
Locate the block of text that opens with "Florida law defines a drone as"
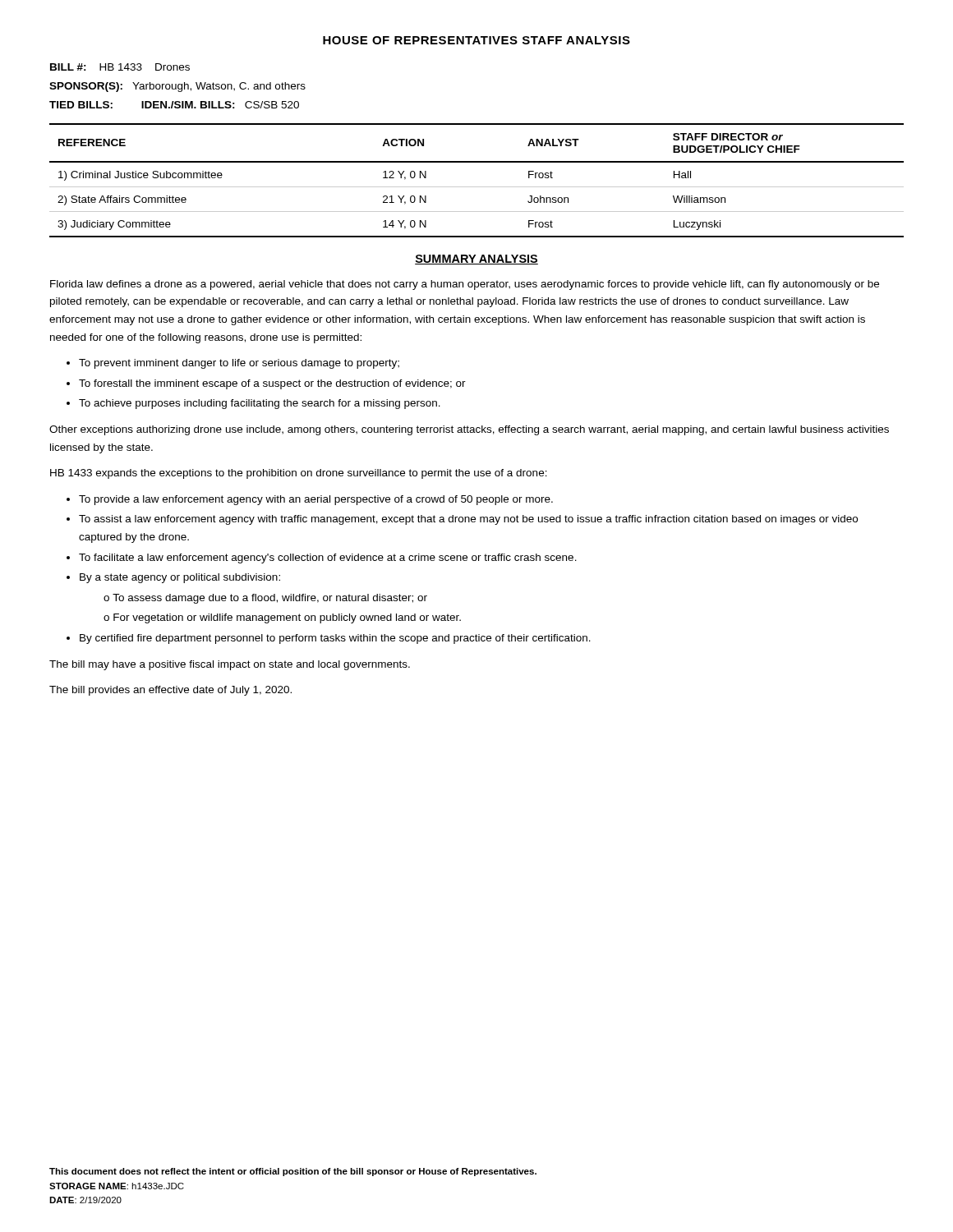click(464, 310)
